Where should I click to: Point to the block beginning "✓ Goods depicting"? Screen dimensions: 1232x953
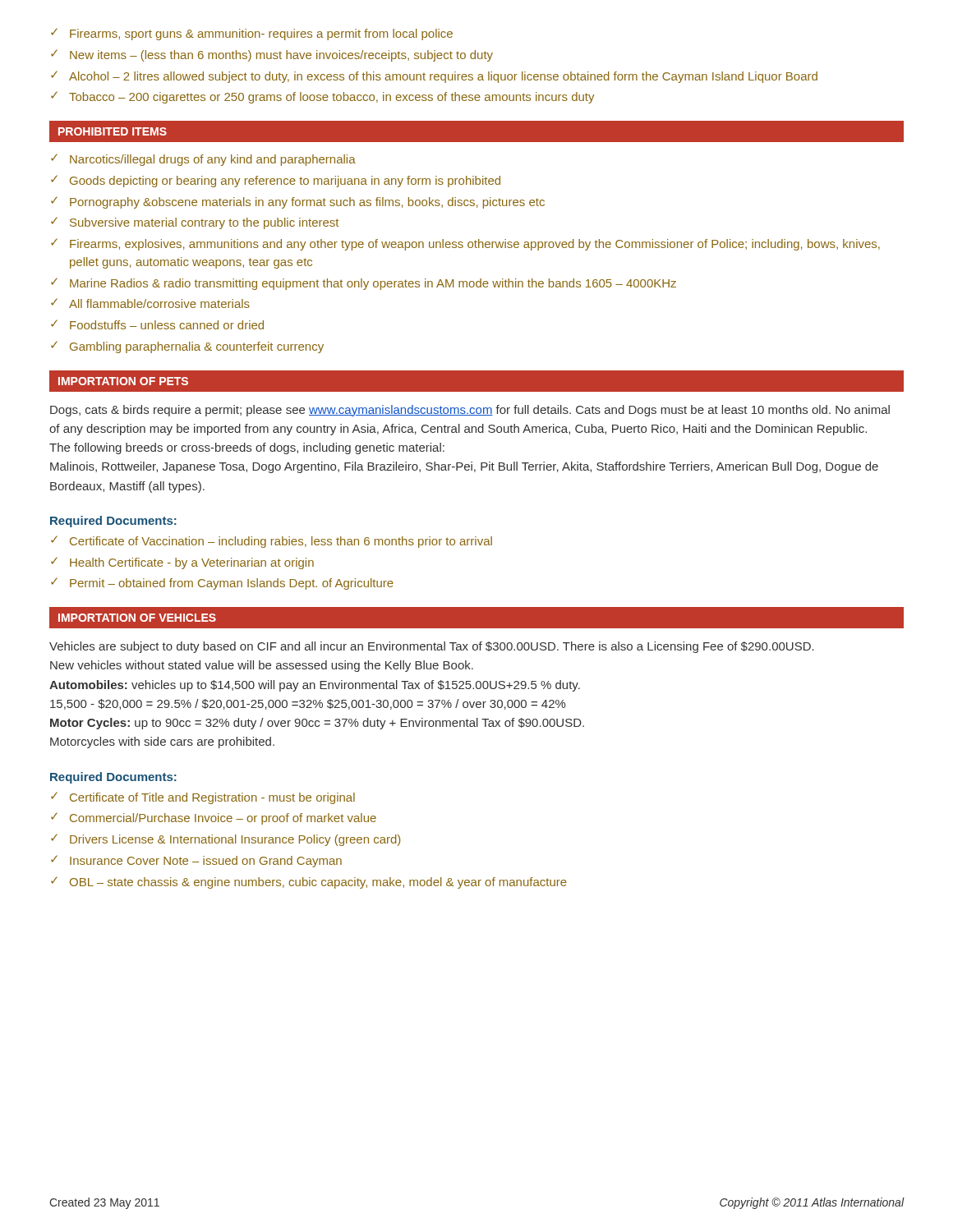click(x=476, y=180)
